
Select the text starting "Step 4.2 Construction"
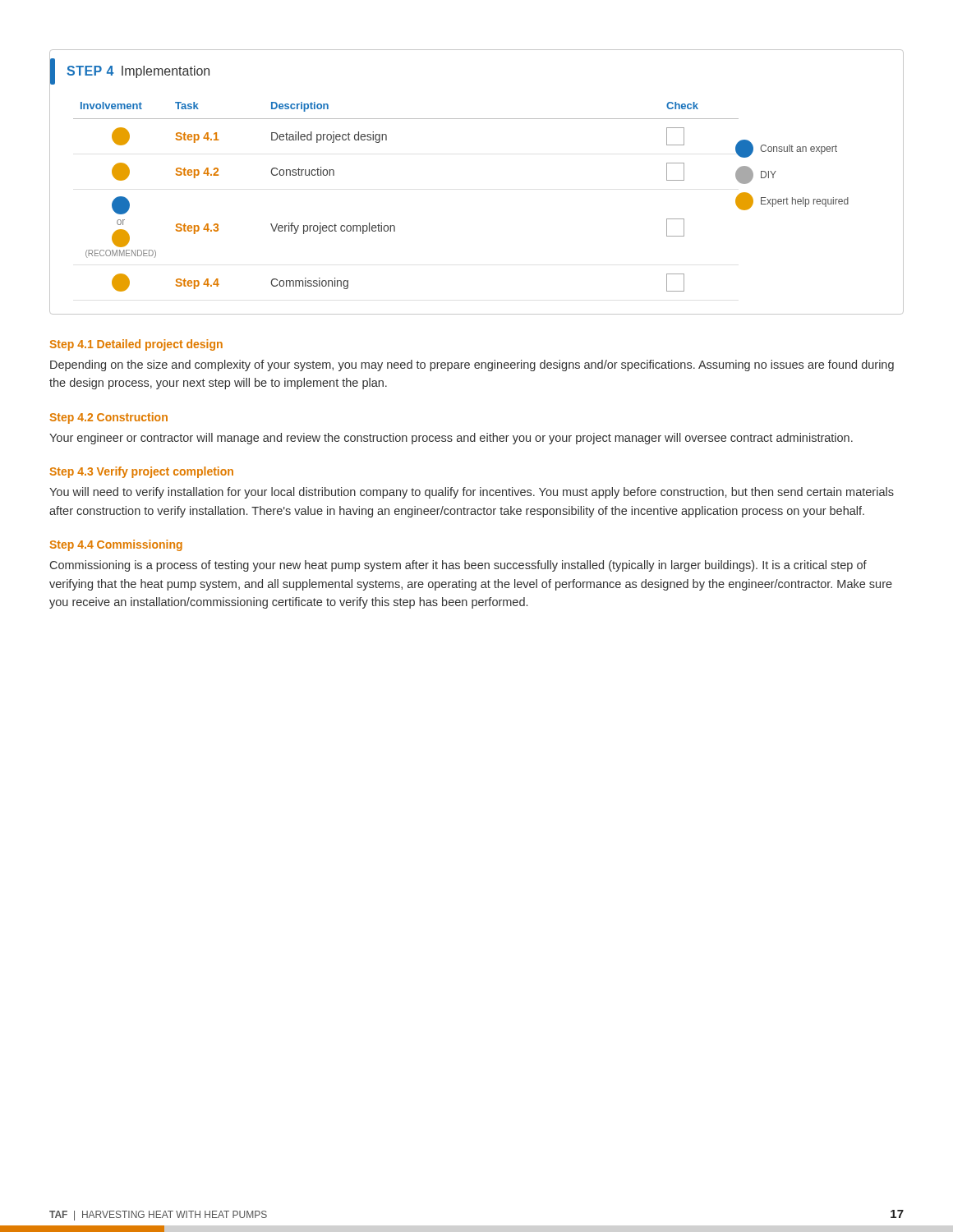tap(108, 418)
